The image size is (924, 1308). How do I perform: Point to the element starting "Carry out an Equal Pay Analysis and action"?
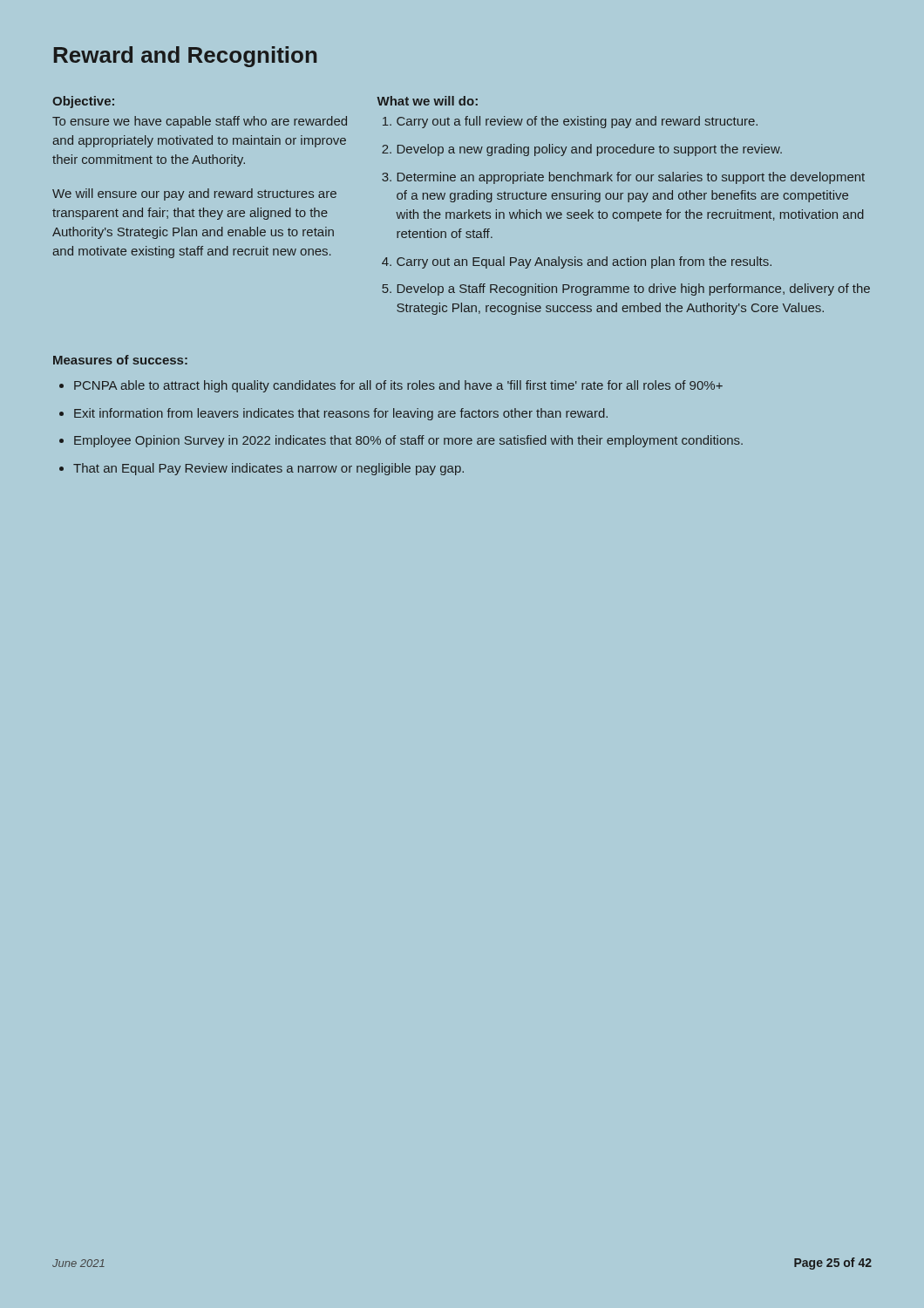[x=584, y=261]
